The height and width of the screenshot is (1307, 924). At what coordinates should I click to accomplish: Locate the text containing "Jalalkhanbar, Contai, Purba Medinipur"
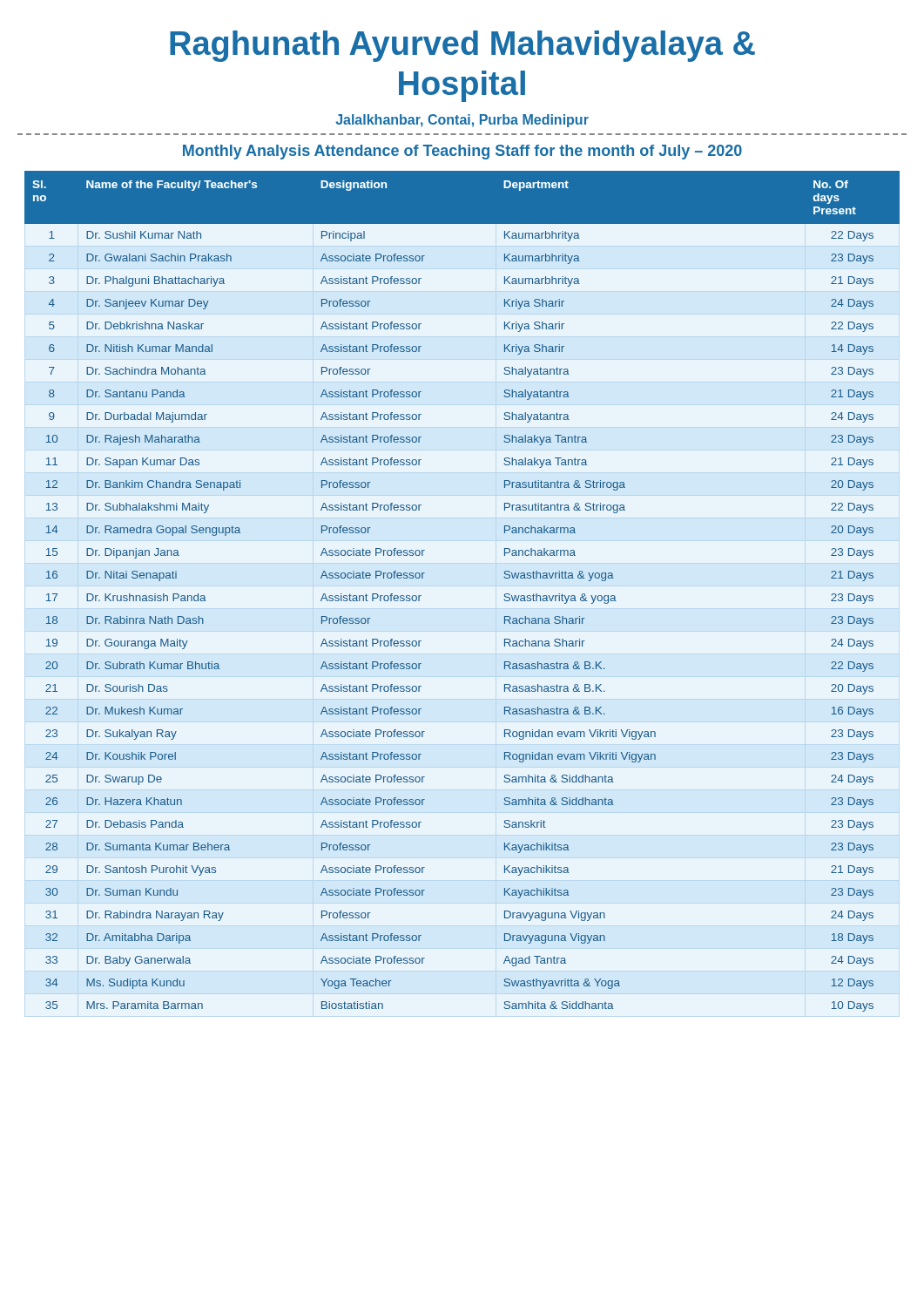pos(462,120)
